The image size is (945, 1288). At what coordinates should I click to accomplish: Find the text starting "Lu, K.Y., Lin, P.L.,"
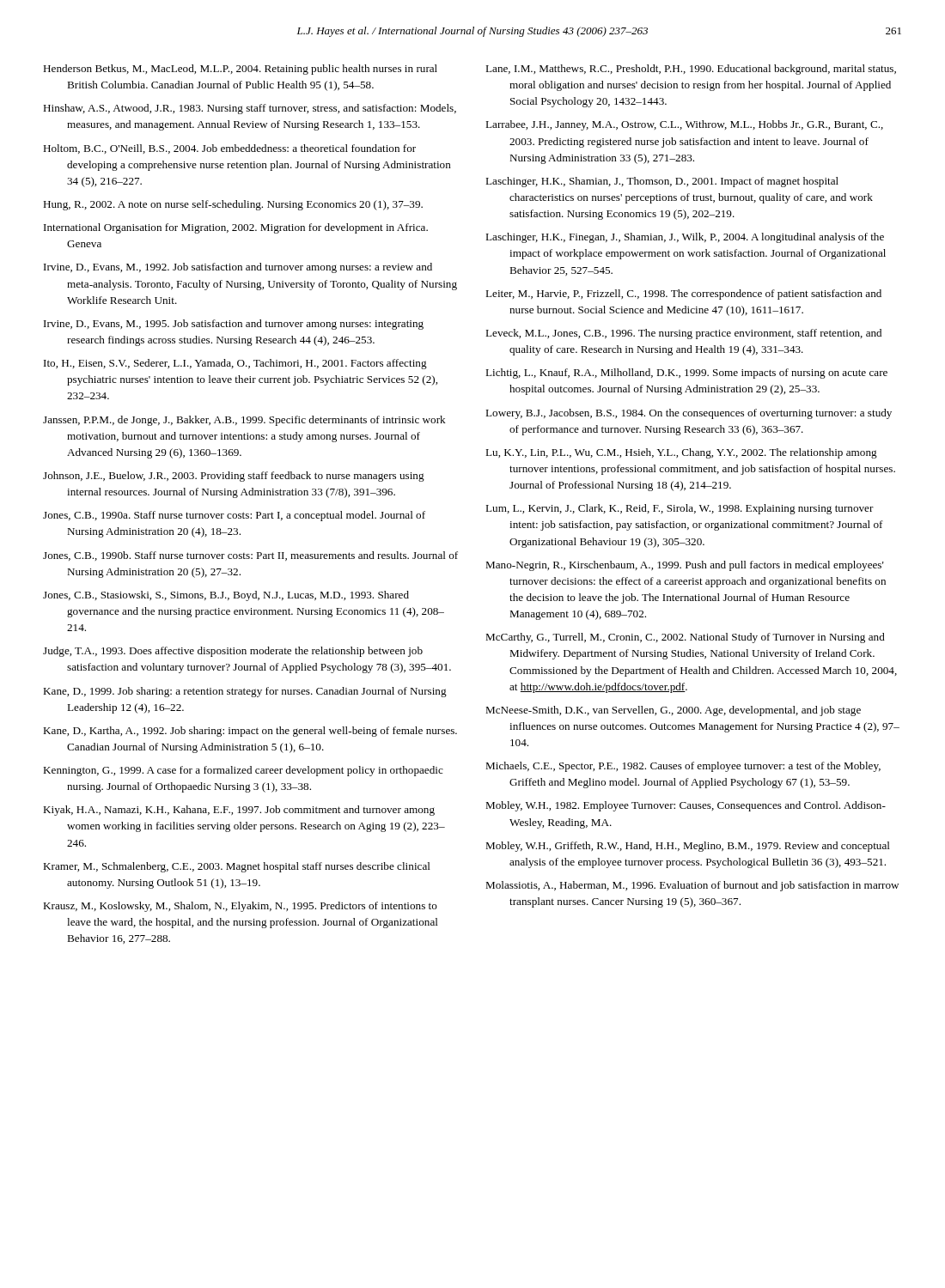coord(691,468)
